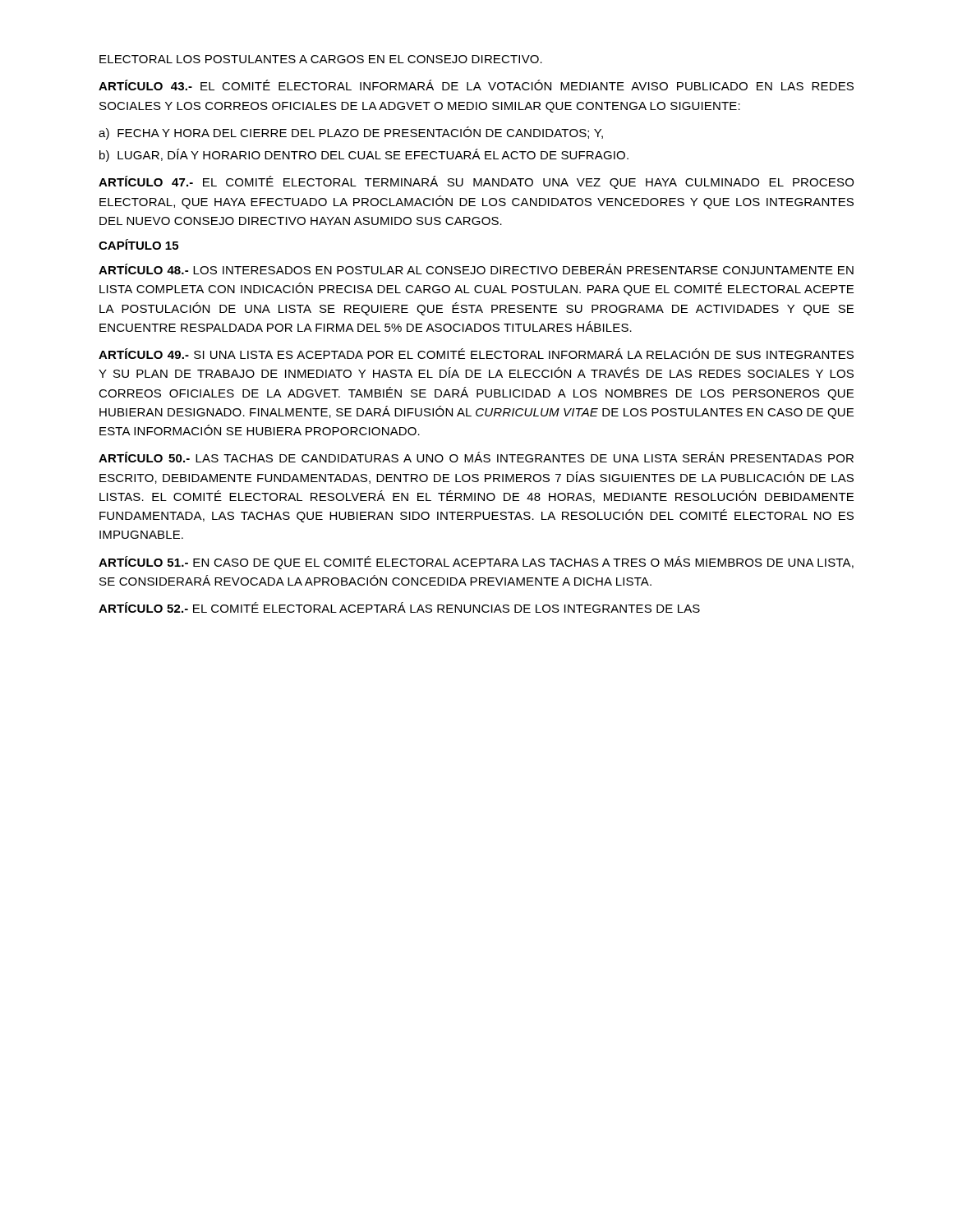Select the passage starting "ARTÍCULO 47.- EL COMITÉ ELECTORAL TERMINARÁ"
This screenshot has width=953, height=1232.
pos(476,201)
